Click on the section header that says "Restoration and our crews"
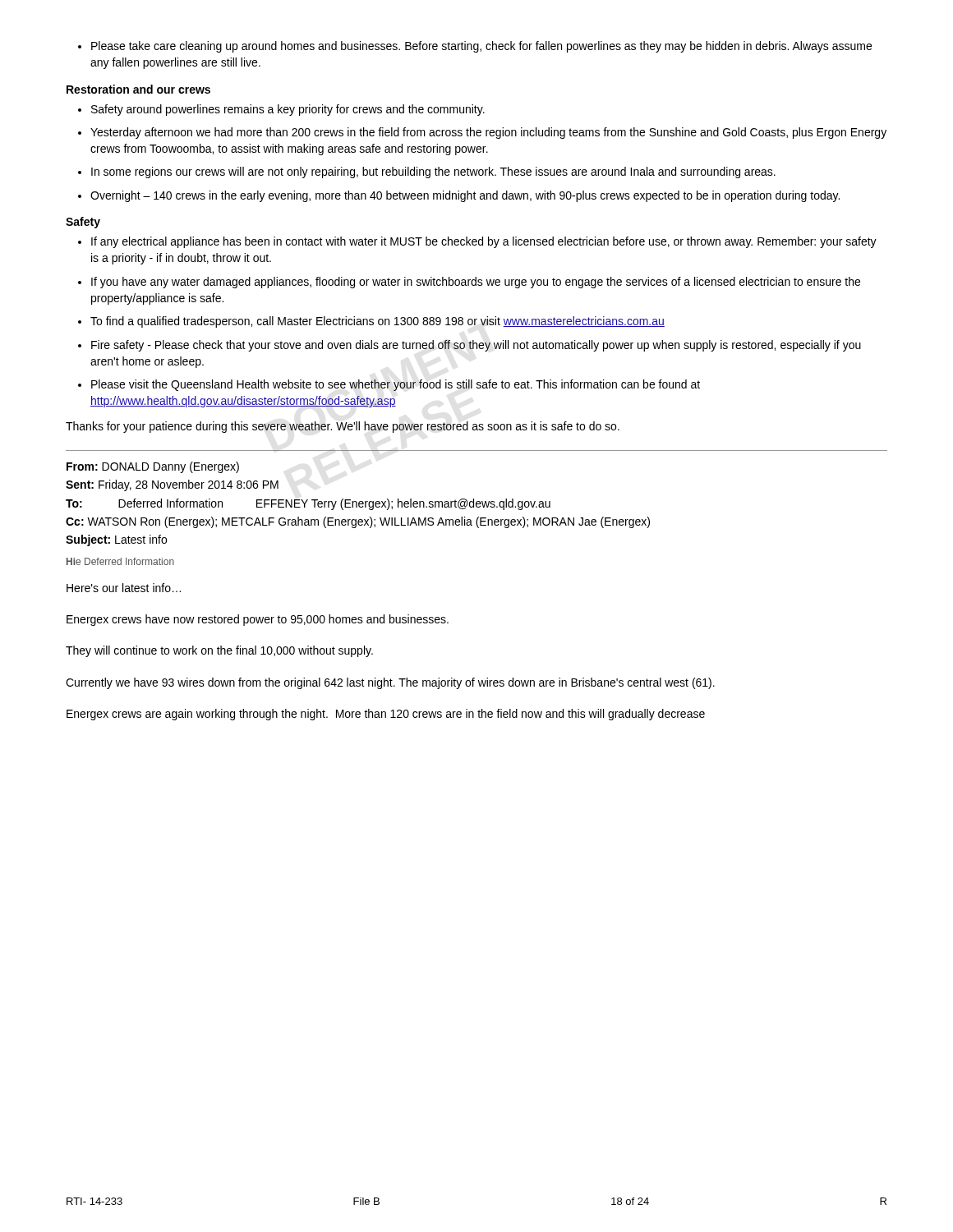Image resolution: width=953 pixels, height=1232 pixels. pyautogui.click(x=138, y=89)
